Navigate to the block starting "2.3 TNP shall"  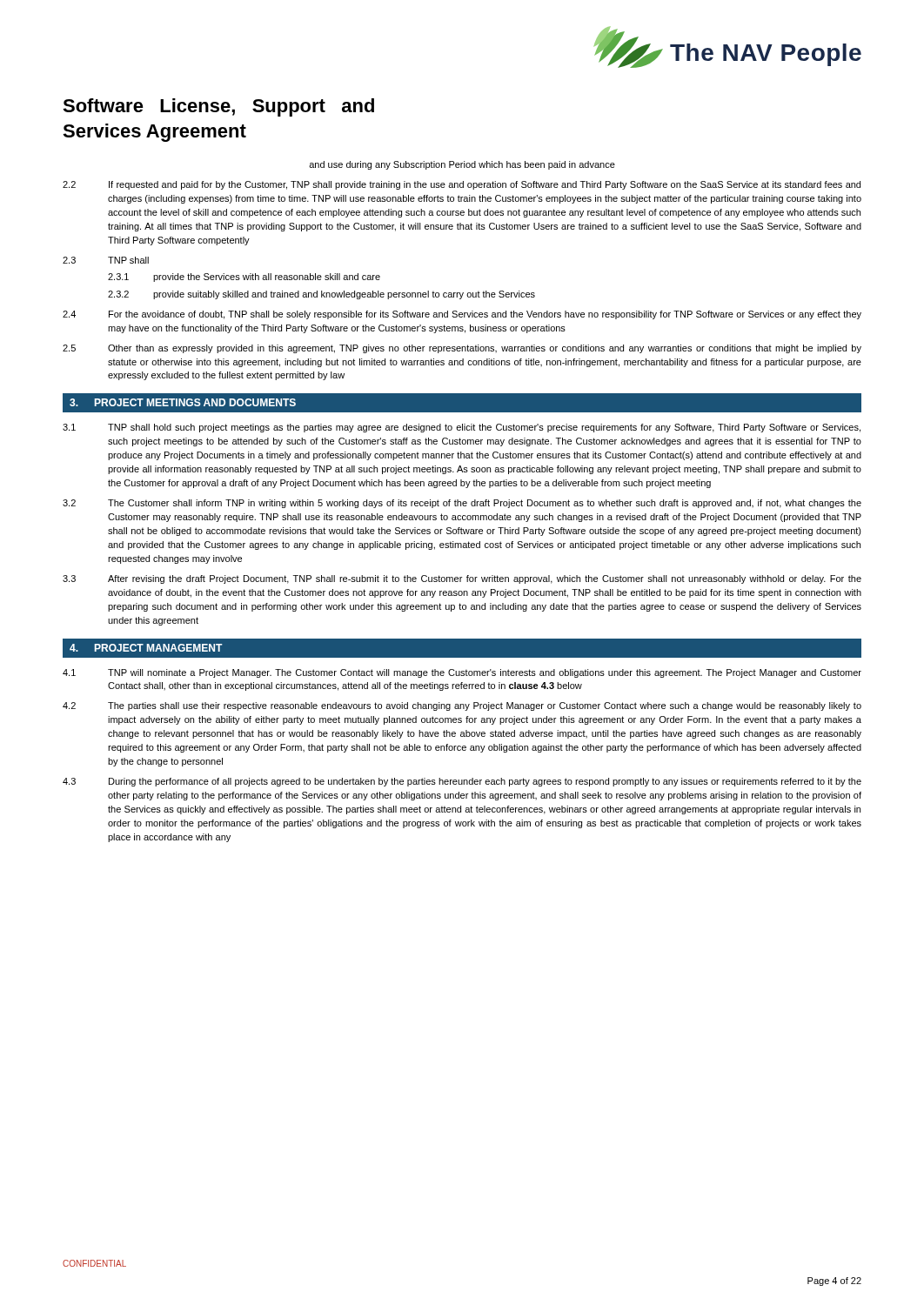point(106,260)
